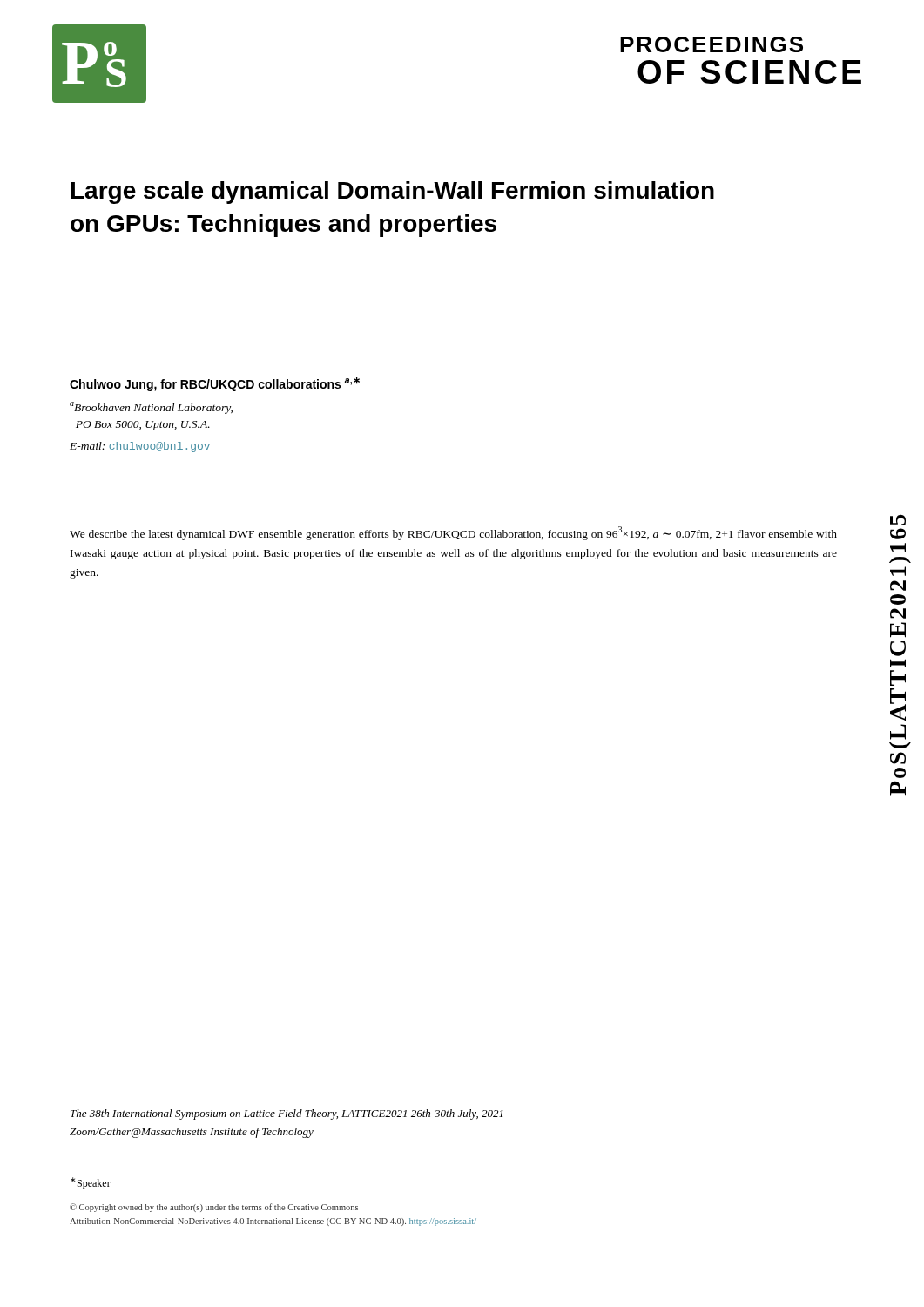The image size is (924, 1307).
Task: Point to the block beginning "Chulwoo Jung, for RBC/UKQCD collaborations a,∗ aBrookhaven National"
Action: click(x=215, y=384)
